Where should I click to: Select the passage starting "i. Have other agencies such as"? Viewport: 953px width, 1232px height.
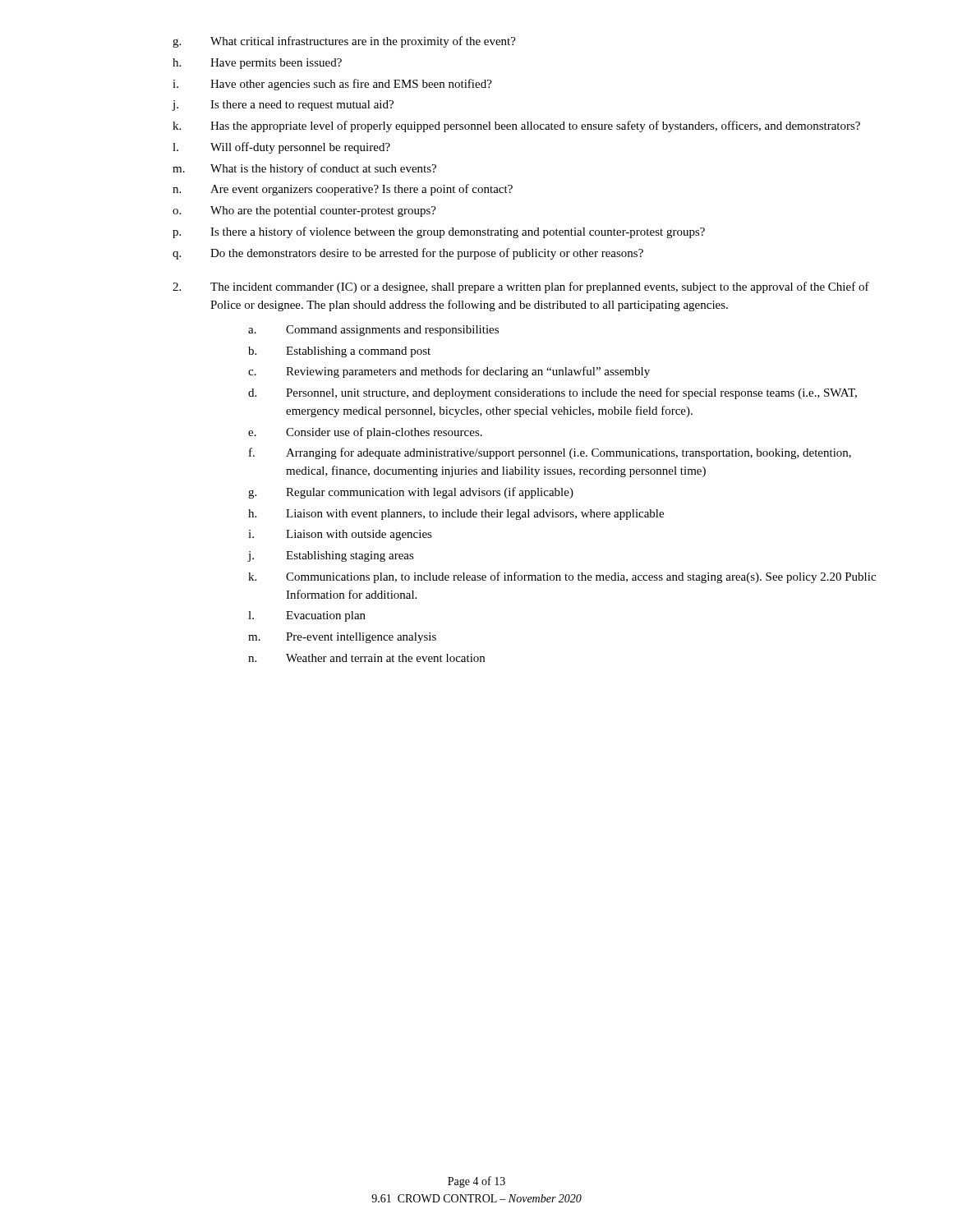pos(332,85)
